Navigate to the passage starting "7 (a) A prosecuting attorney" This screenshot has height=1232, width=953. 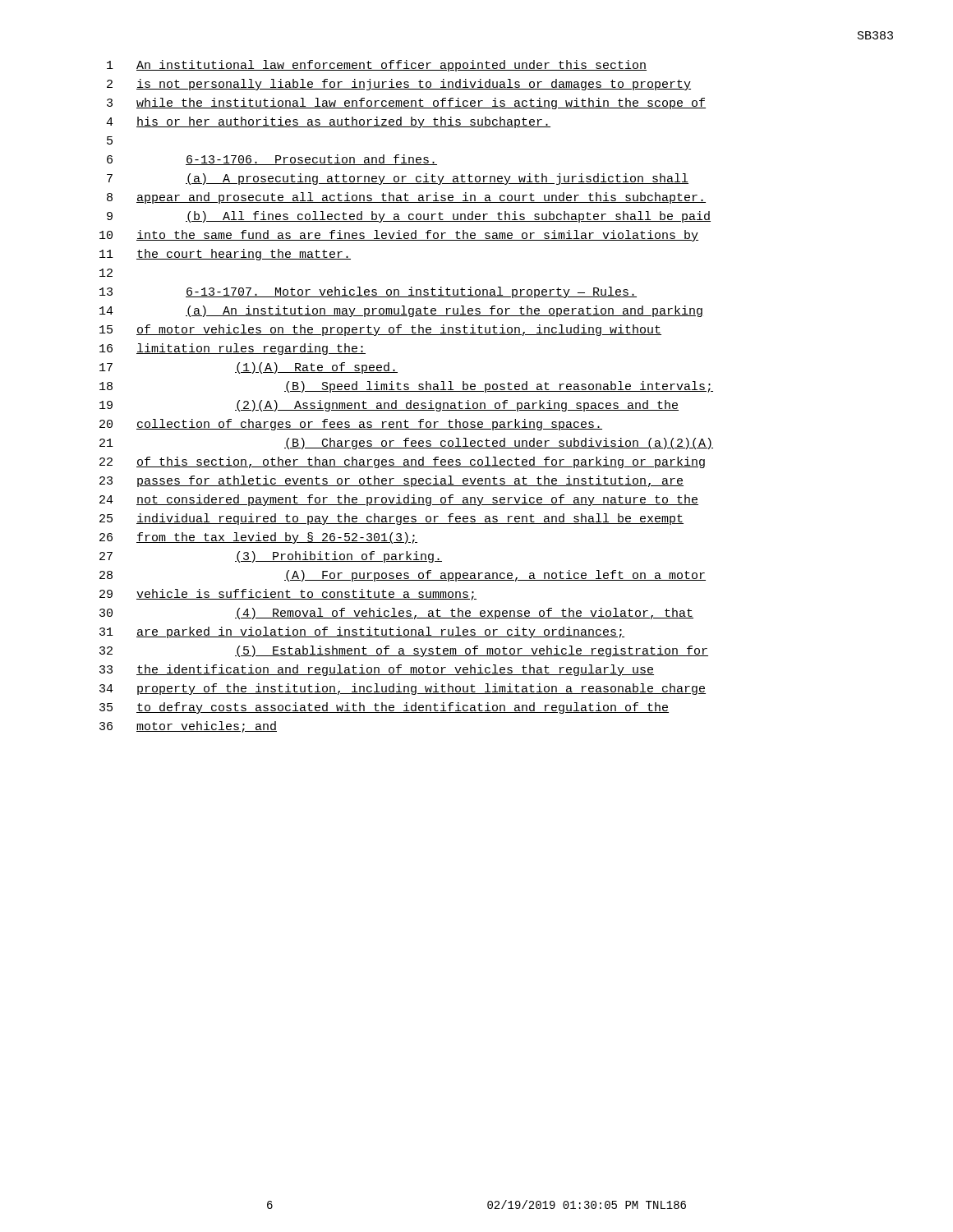click(x=488, y=180)
